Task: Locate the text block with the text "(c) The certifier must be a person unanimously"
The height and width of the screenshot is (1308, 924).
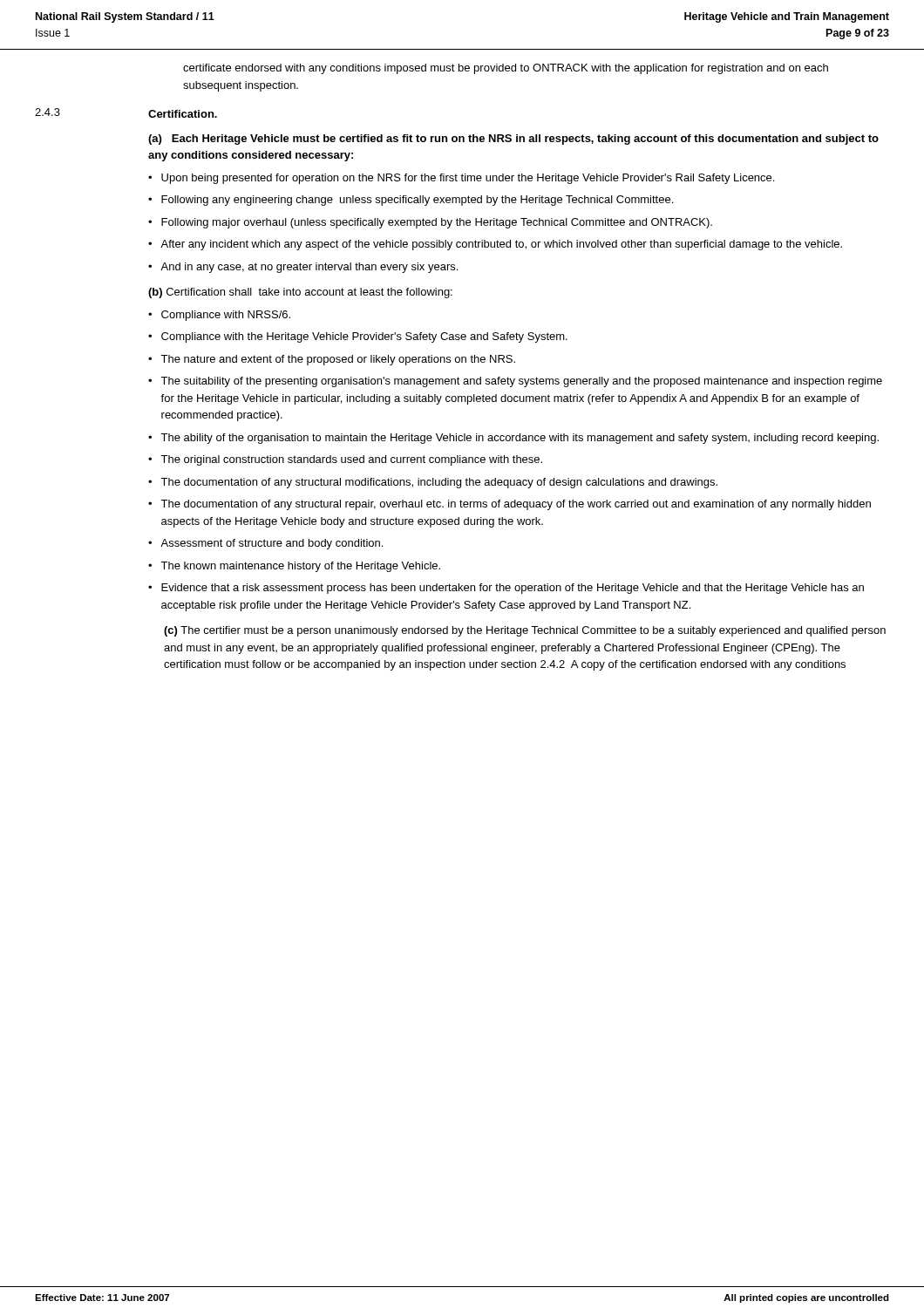Action: pyautogui.click(x=525, y=647)
